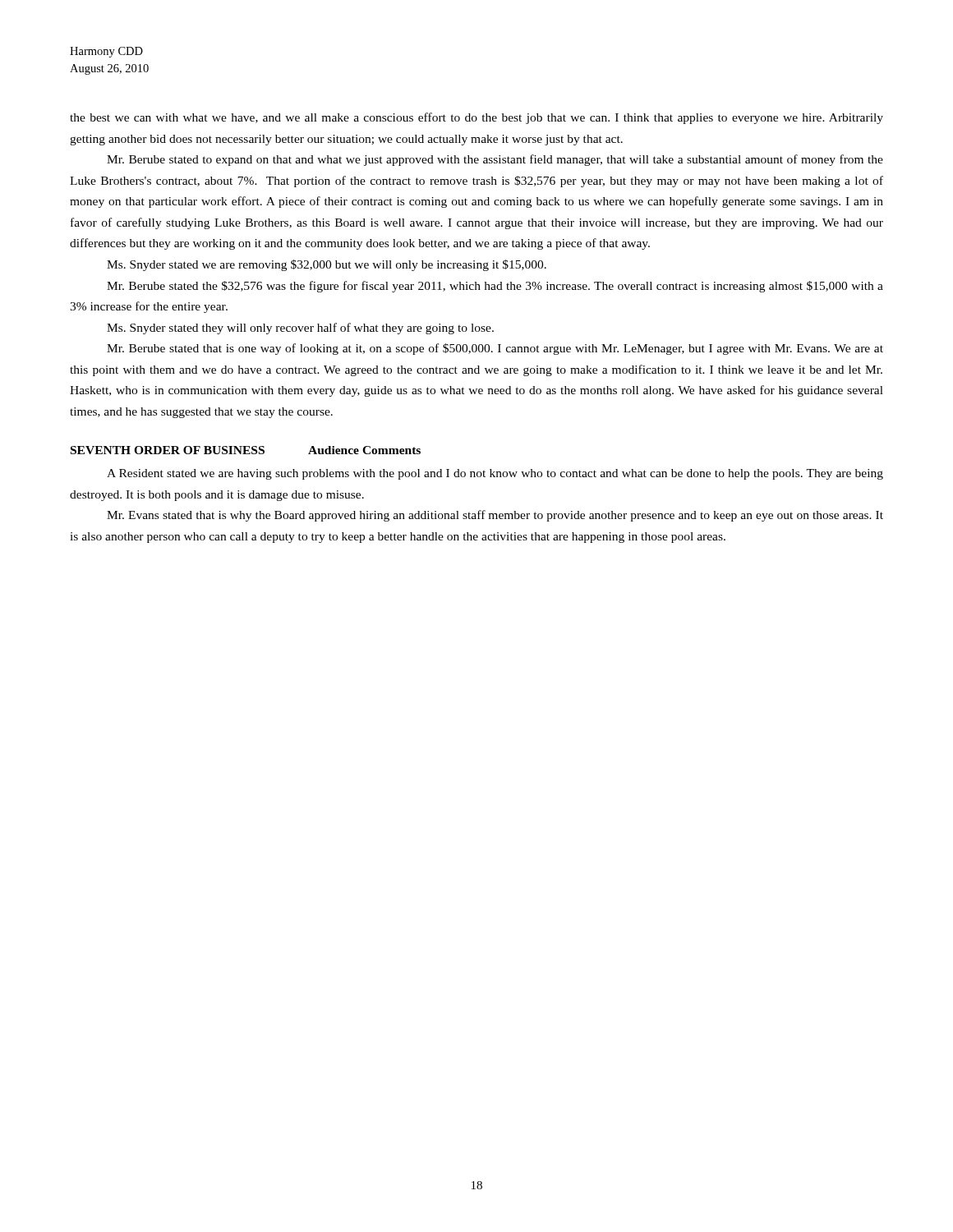Navigate to the text starting "the best we can with what"
Screen dimensions: 1232x953
(476, 128)
